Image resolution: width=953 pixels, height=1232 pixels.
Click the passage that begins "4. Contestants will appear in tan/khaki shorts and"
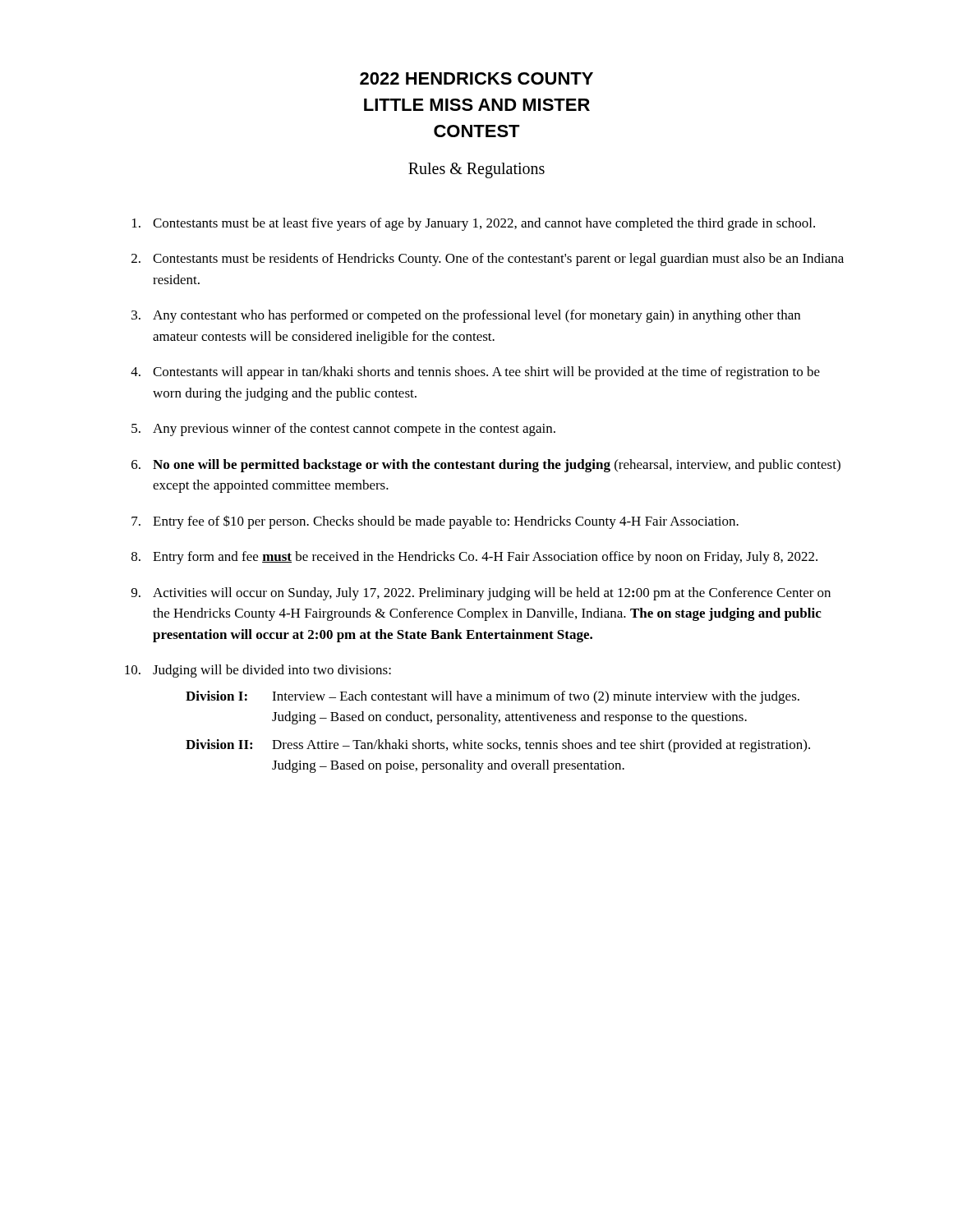tap(476, 382)
